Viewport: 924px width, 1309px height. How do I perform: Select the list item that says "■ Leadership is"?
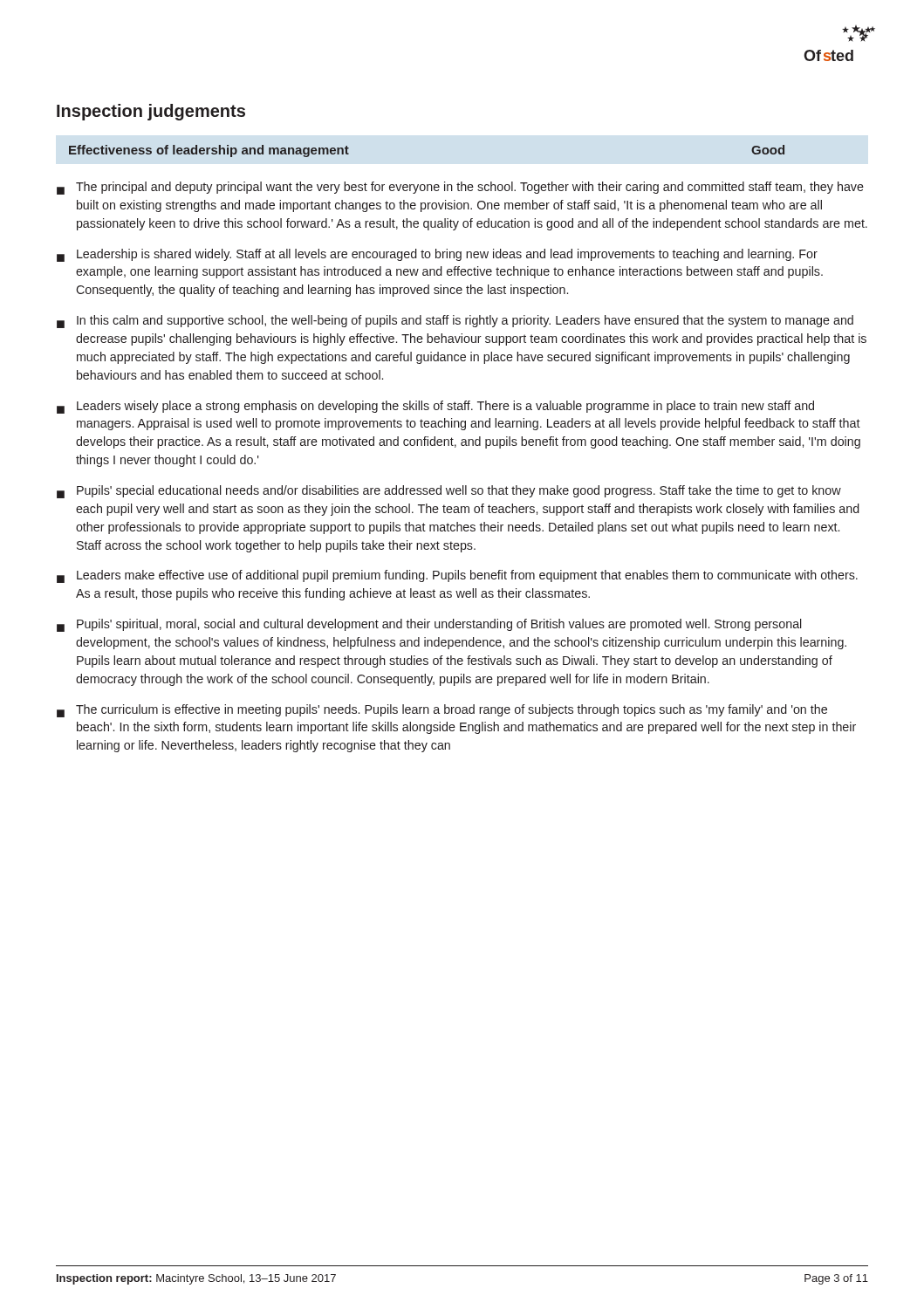tap(462, 272)
